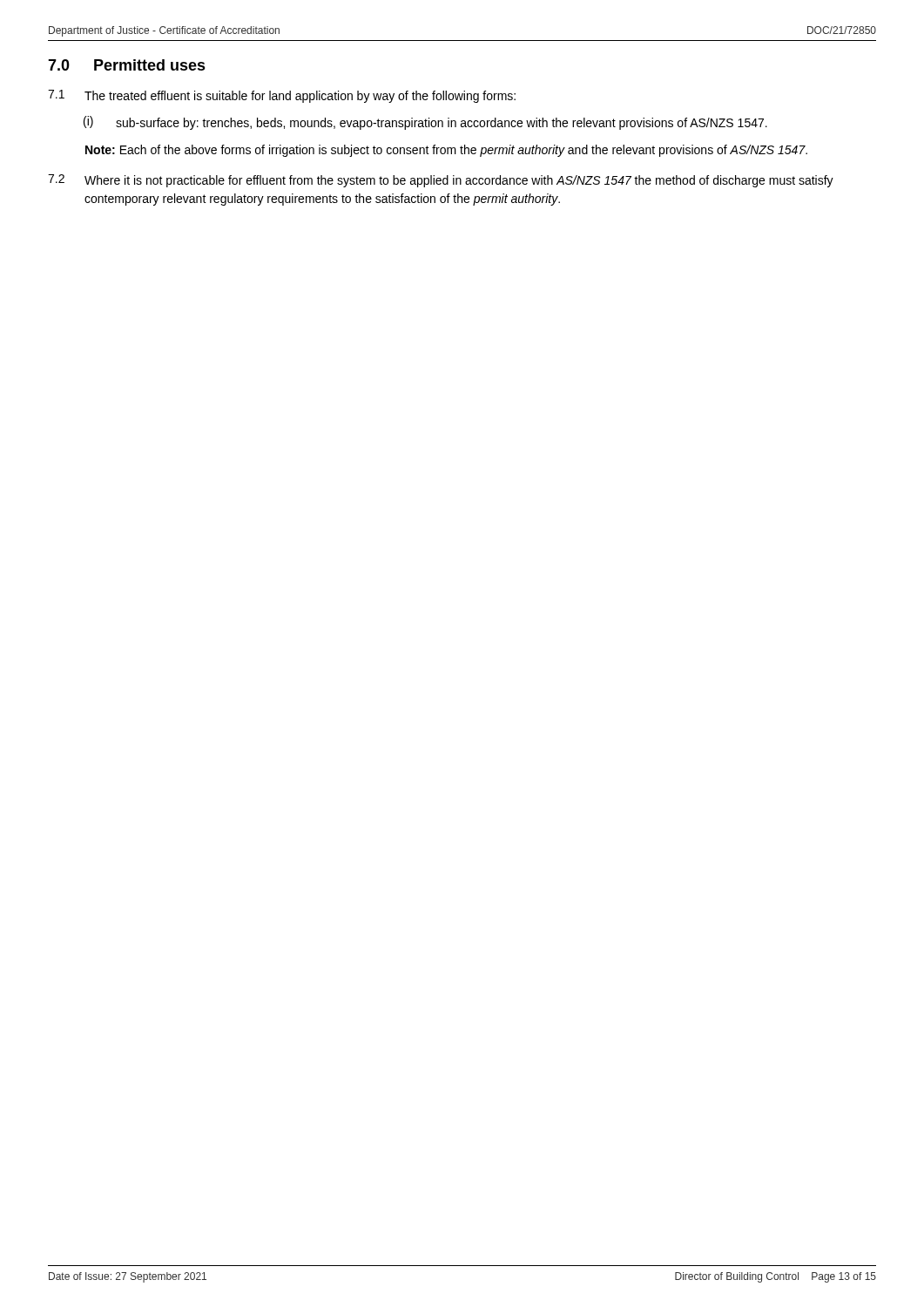Locate the section header
The width and height of the screenshot is (924, 1307).
click(127, 66)
